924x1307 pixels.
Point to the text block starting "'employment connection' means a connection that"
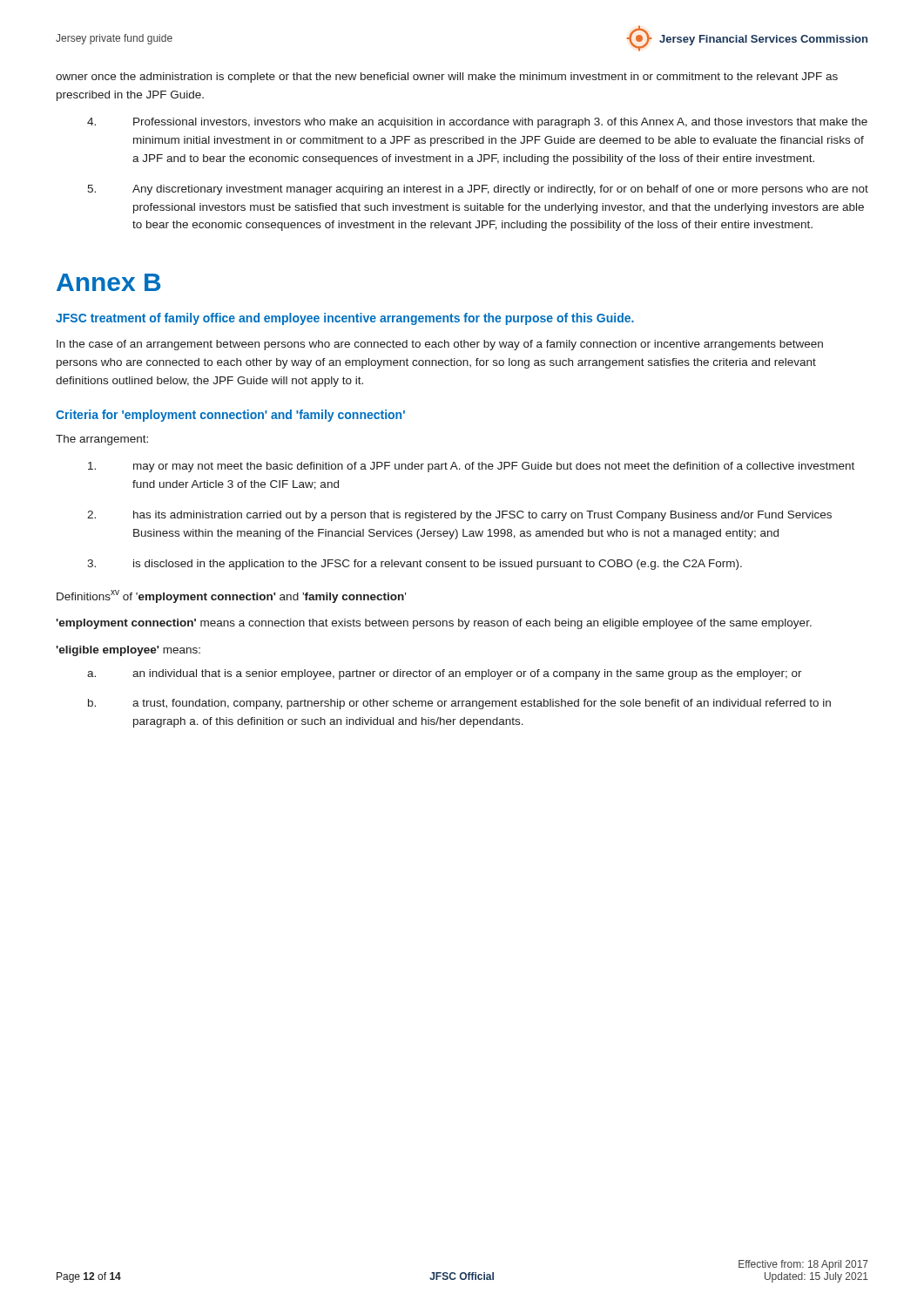(x=434, y=623)
